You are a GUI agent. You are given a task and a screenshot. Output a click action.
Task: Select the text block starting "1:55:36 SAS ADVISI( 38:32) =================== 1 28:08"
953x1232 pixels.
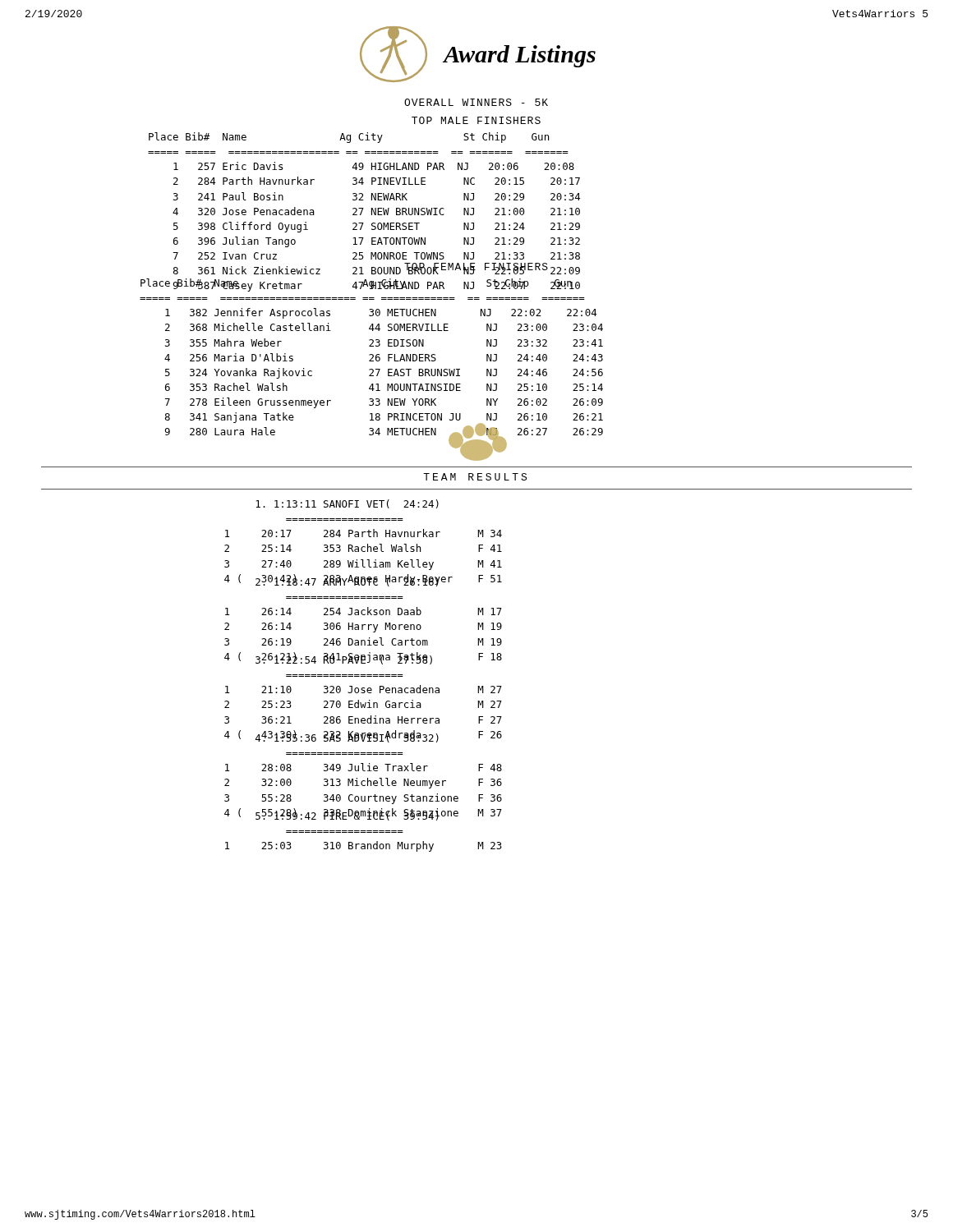tap(476, 776)
